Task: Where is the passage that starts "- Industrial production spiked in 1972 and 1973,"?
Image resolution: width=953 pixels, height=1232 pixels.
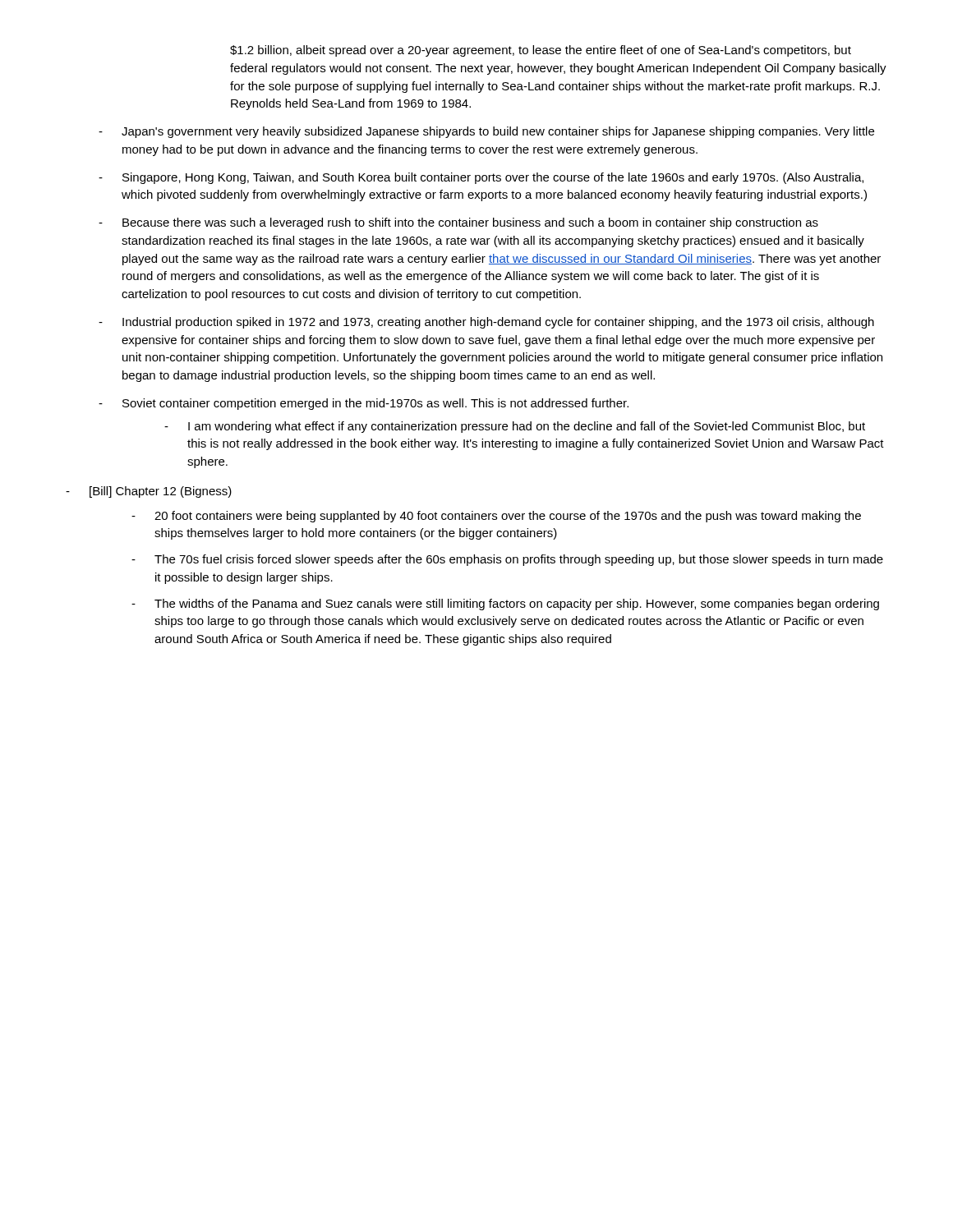Action: (x=493, y=348)
